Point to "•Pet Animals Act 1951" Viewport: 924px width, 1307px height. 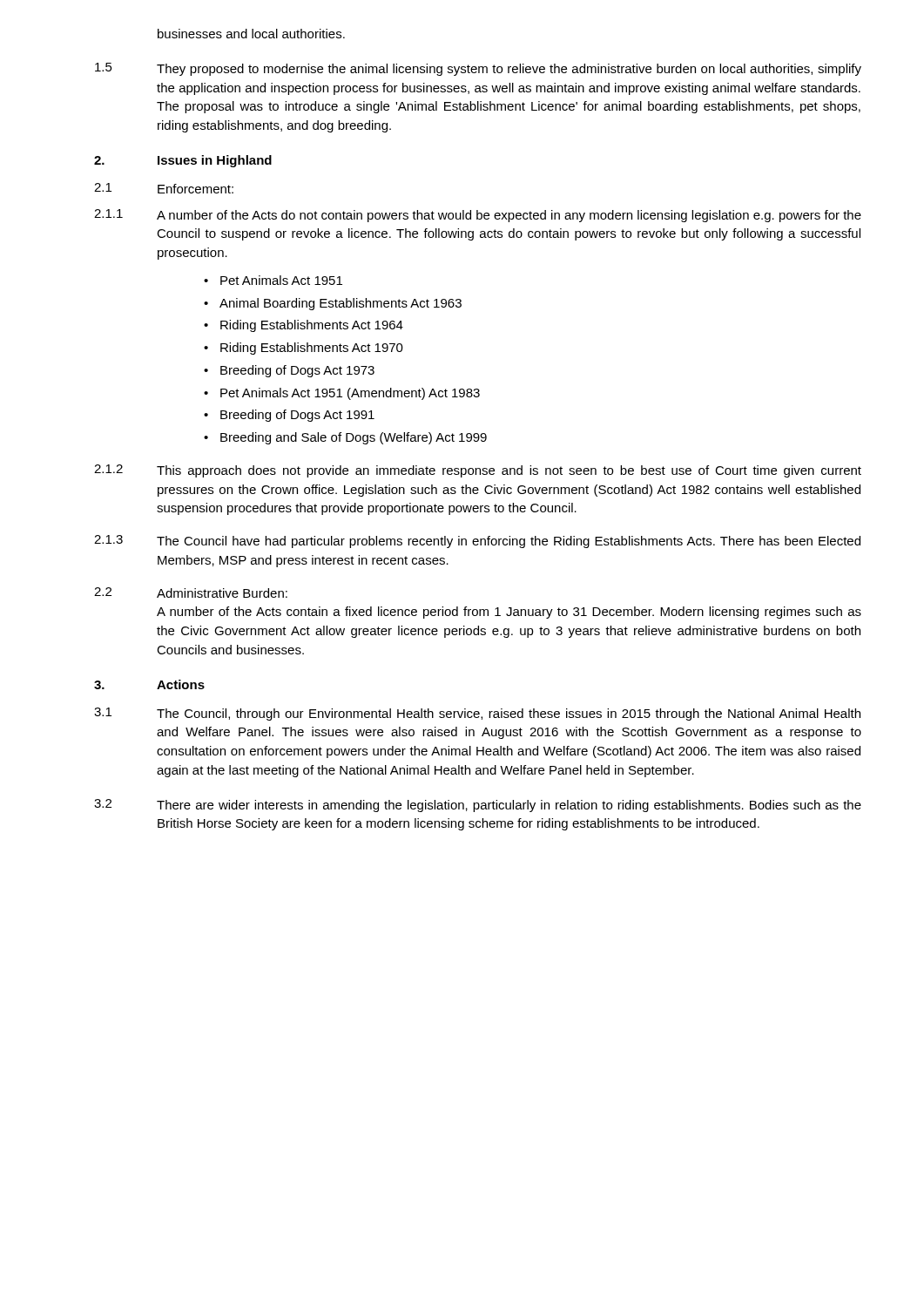281,280
